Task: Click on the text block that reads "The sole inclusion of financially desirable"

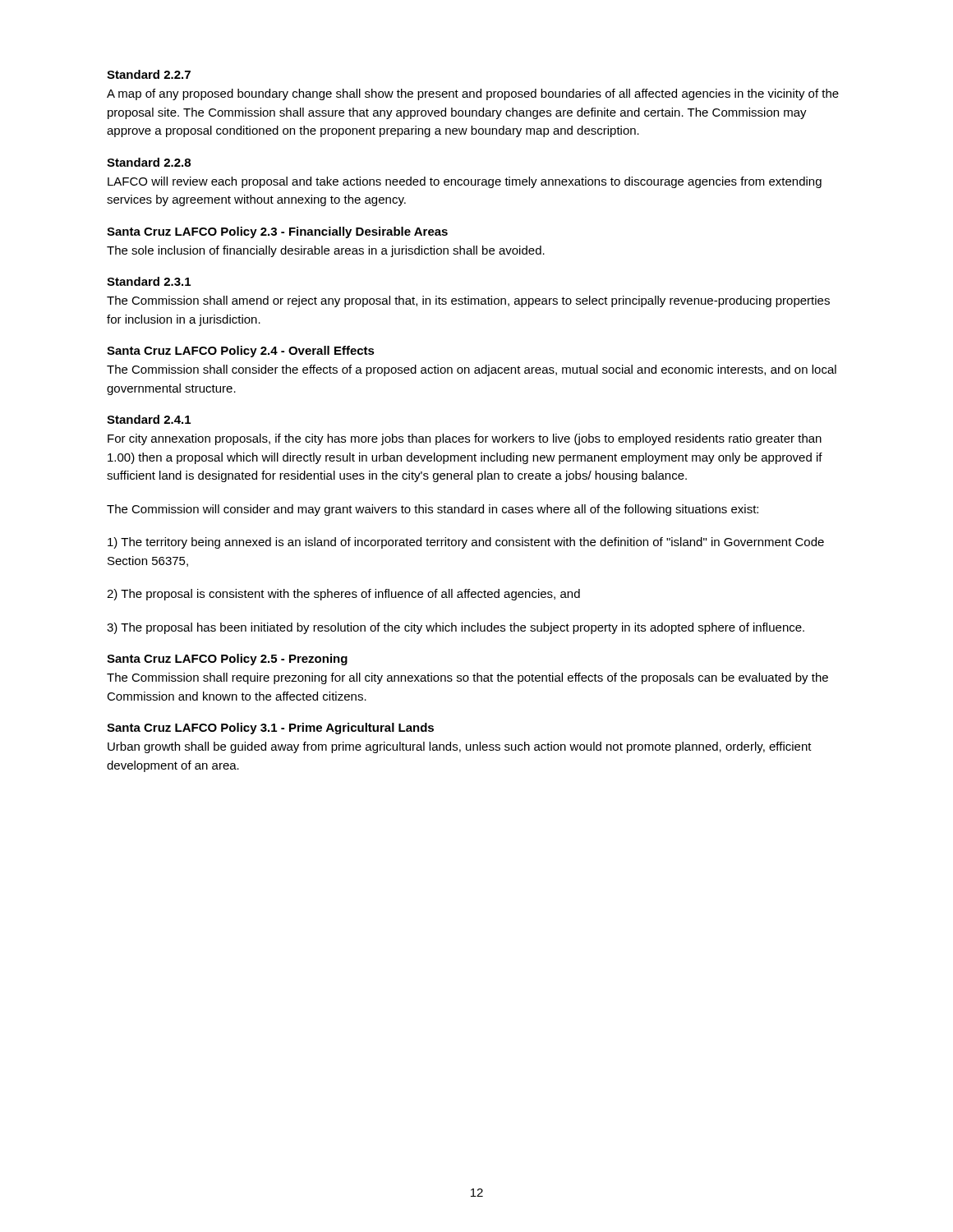Action: pyautogui.click(x=326, y=250)
